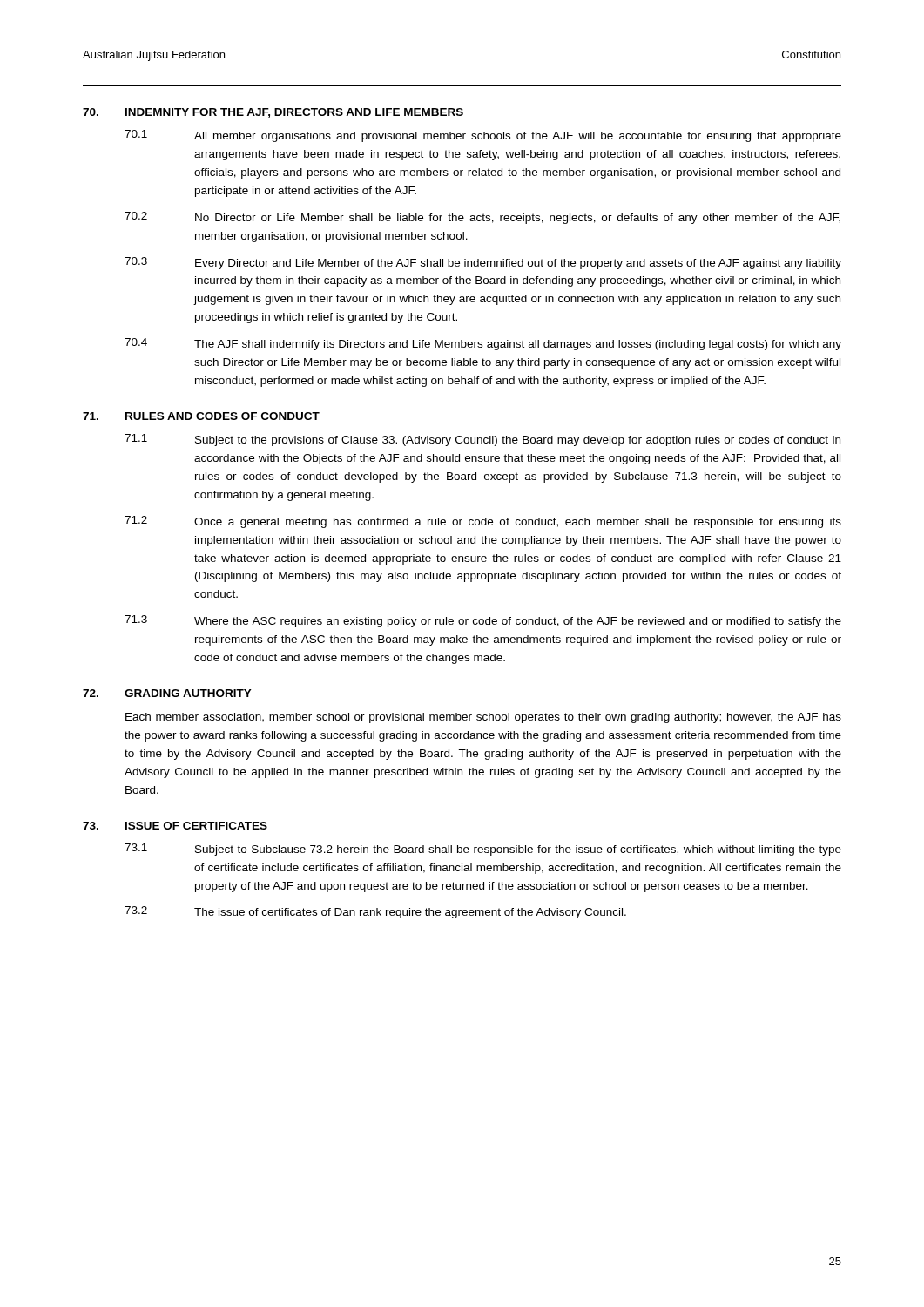Select the element starting "70.4 The AJF"
924x1307 pixels.
[462, 363]
